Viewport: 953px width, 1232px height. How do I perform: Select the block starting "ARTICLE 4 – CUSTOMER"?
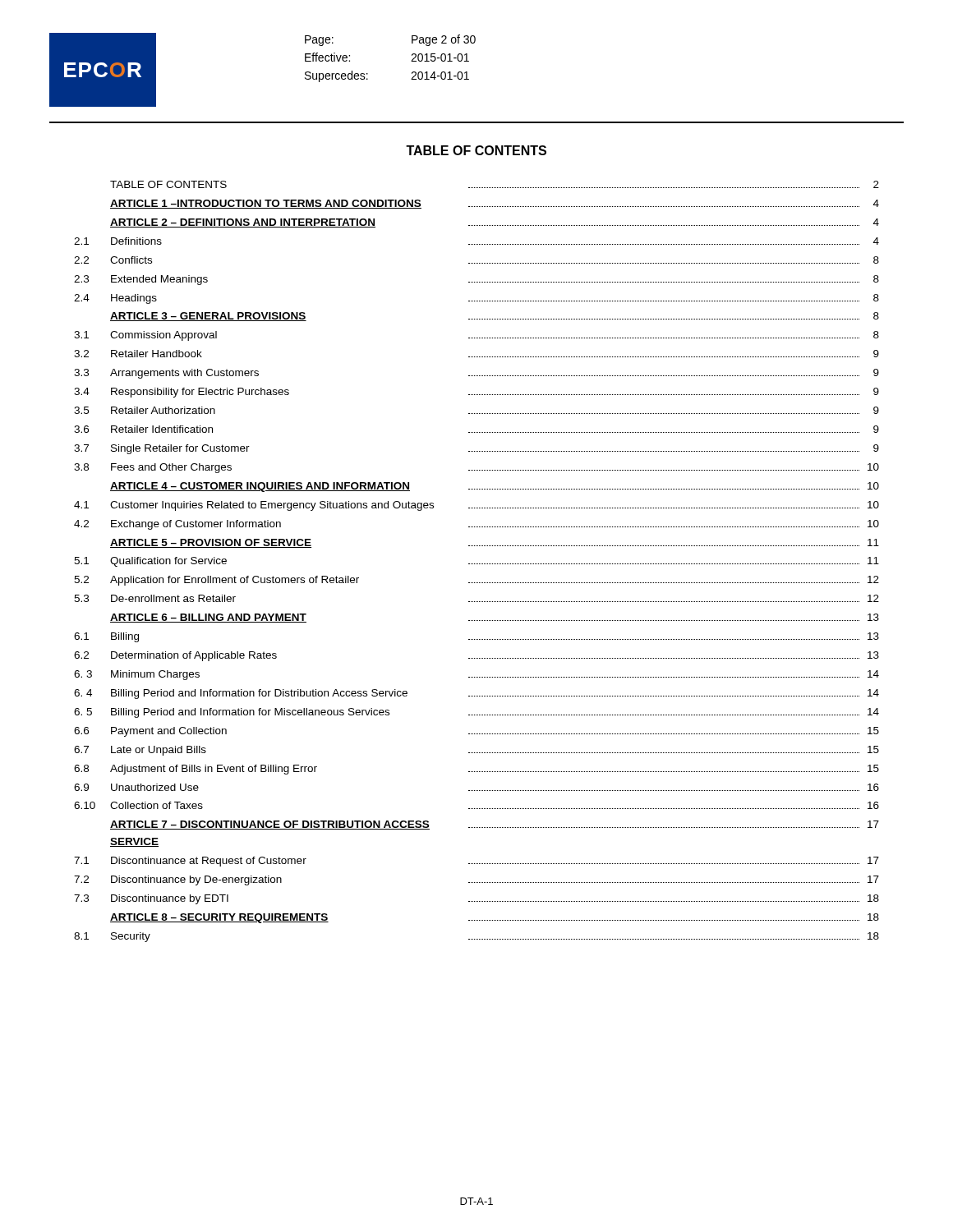[x=476, y=486]
